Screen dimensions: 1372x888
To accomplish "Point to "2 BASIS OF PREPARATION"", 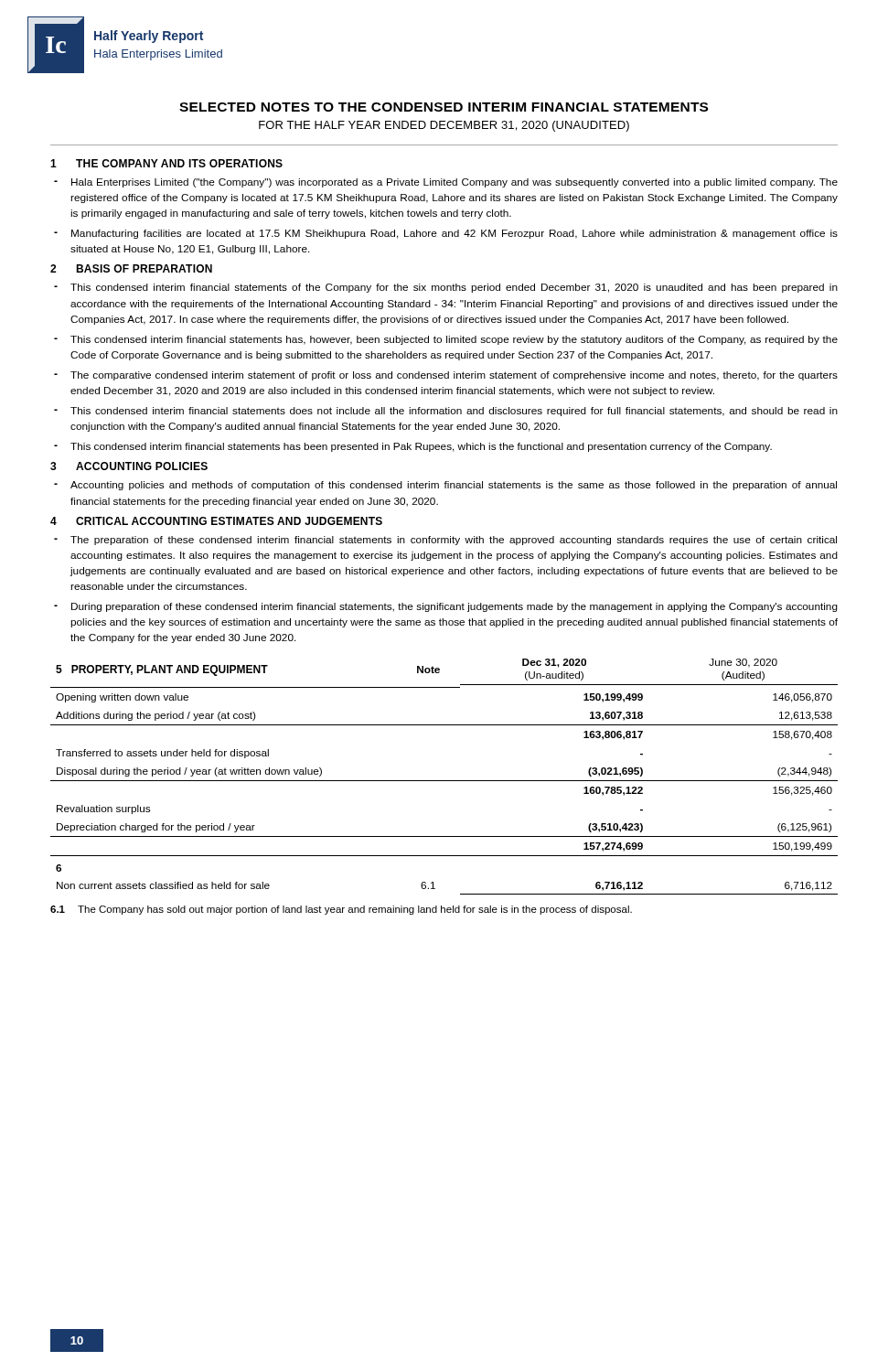I will (131, 269).
